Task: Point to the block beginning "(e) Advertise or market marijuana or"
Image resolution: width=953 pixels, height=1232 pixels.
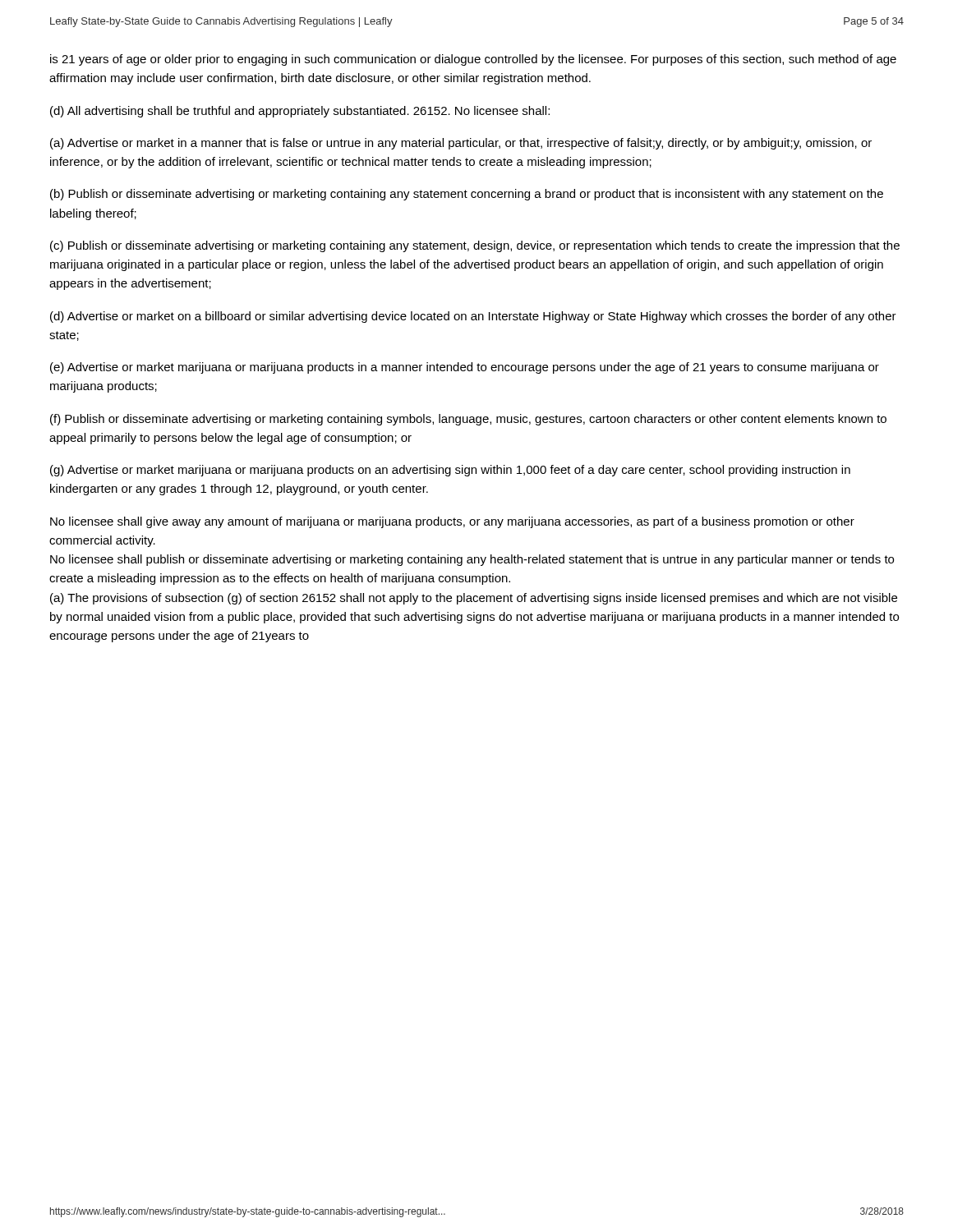Action: (464, 376)
